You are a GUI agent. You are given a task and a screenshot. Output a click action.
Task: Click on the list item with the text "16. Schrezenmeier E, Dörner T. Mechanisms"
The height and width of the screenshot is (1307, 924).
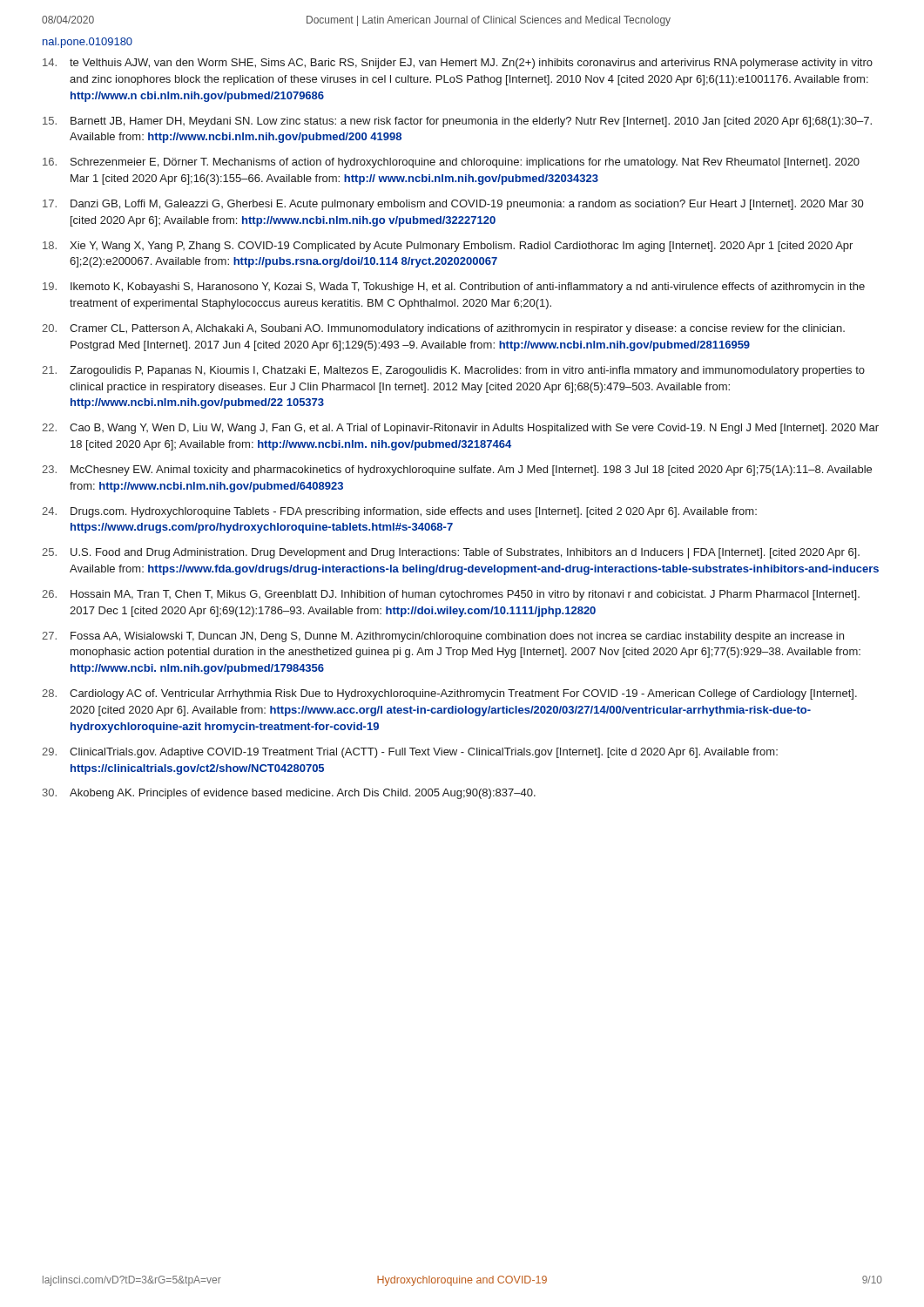[x=462, y=171]
